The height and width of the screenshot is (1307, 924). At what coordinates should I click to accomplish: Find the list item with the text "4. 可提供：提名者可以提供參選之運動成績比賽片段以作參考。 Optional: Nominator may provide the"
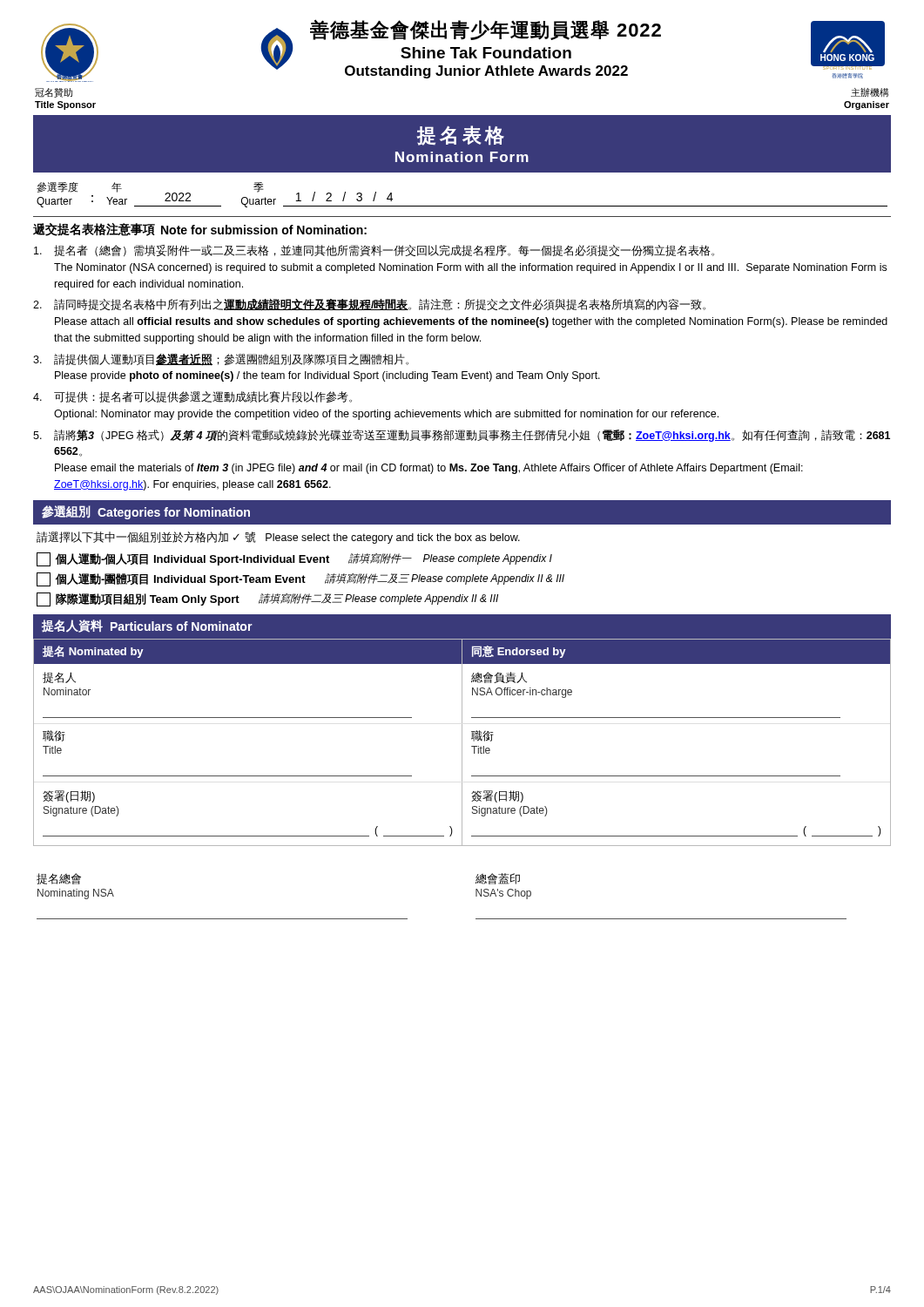(376, 406)
